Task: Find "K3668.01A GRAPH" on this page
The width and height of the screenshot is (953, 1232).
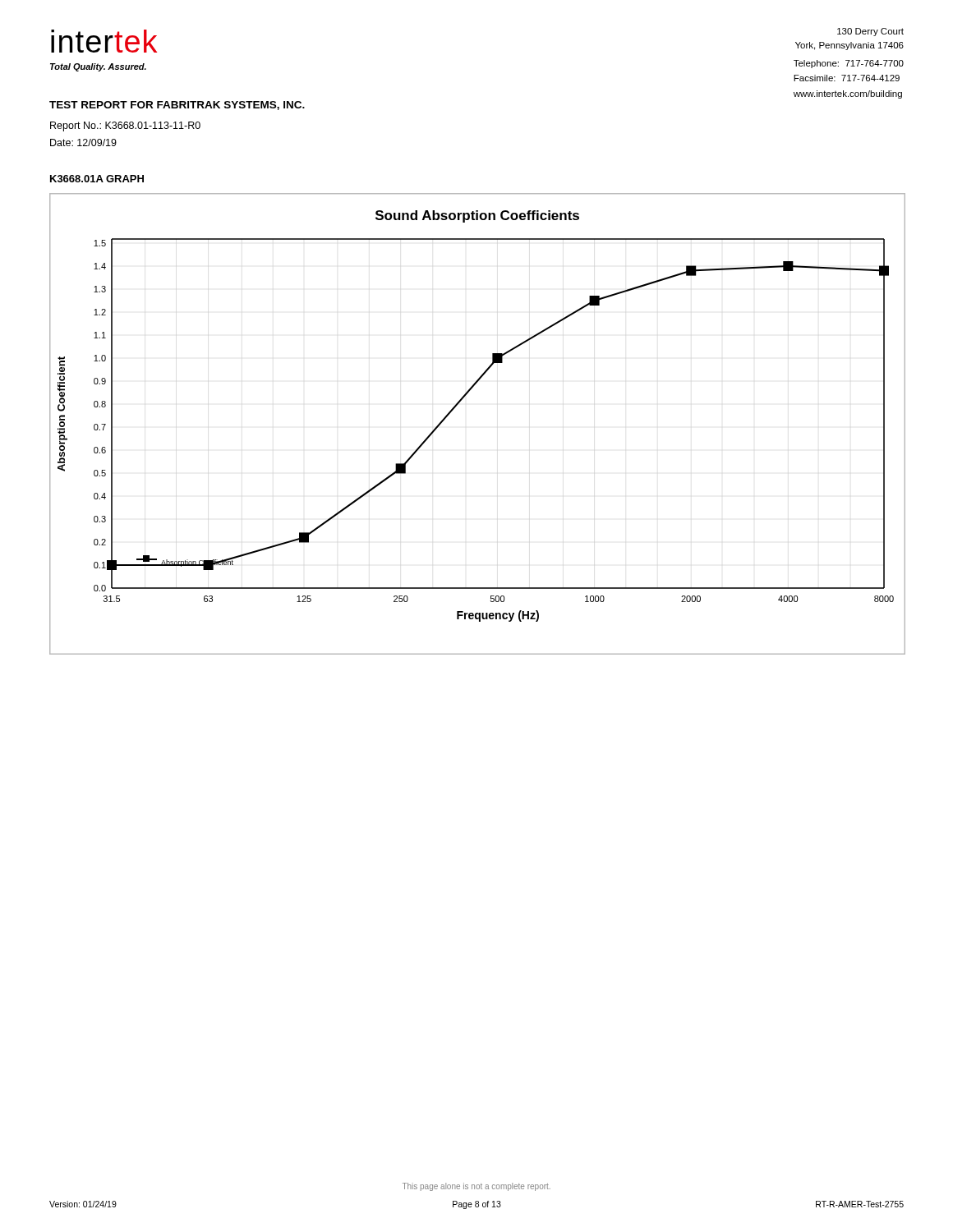Action: click(97, 179)
